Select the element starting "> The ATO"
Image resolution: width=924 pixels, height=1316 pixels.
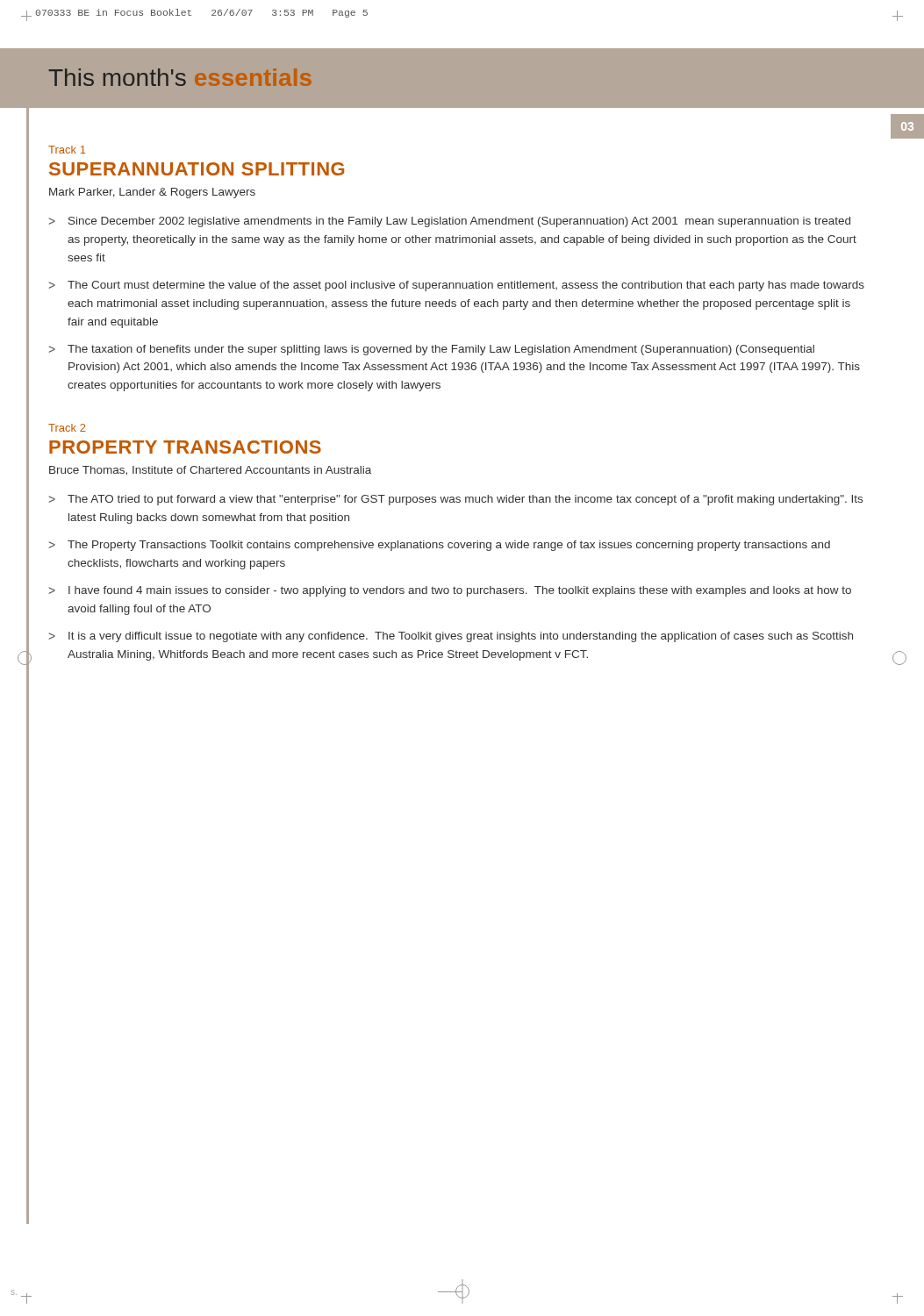click(458, 509)
